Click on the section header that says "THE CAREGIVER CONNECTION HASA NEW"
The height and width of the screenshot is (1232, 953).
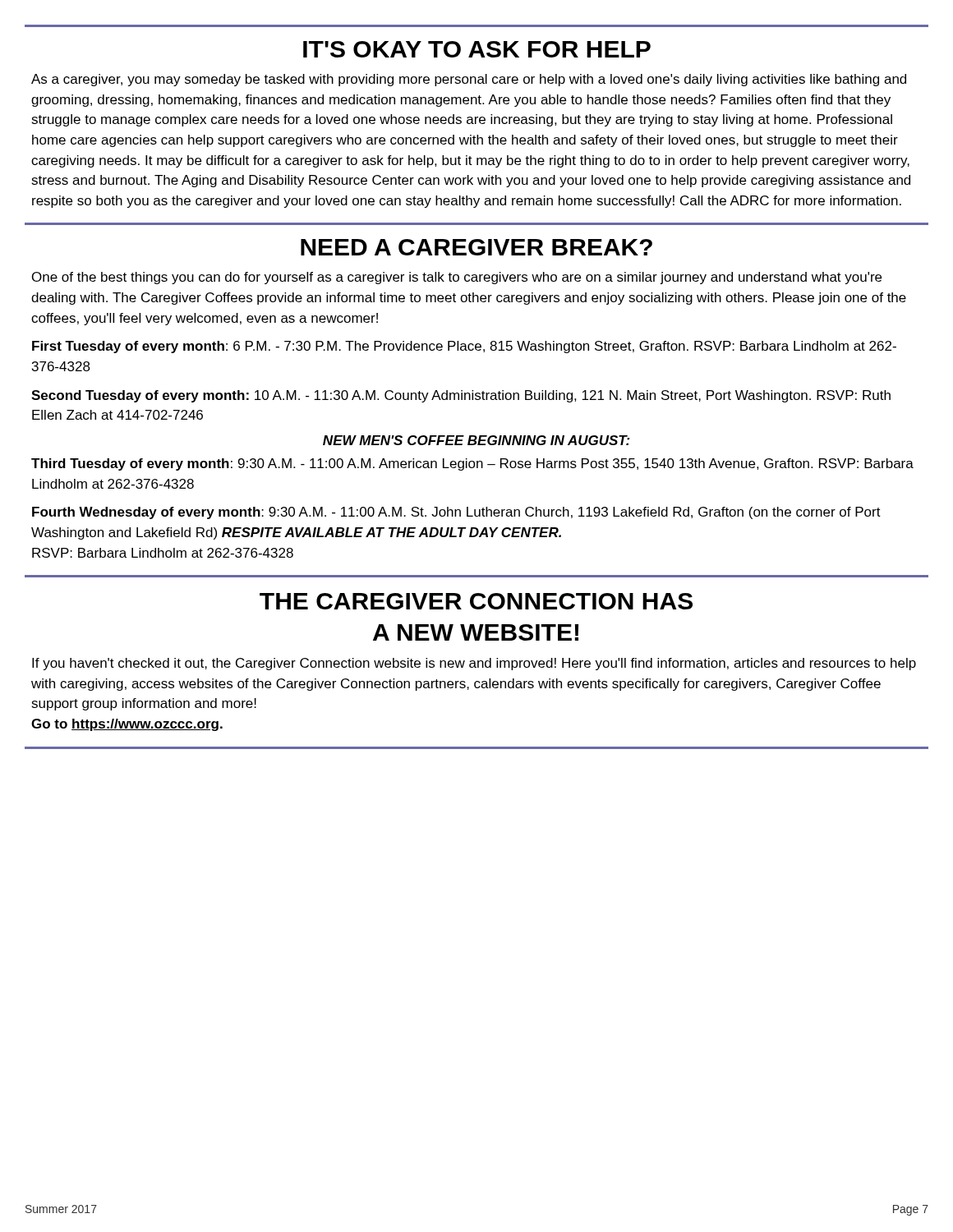pos(476,660)
